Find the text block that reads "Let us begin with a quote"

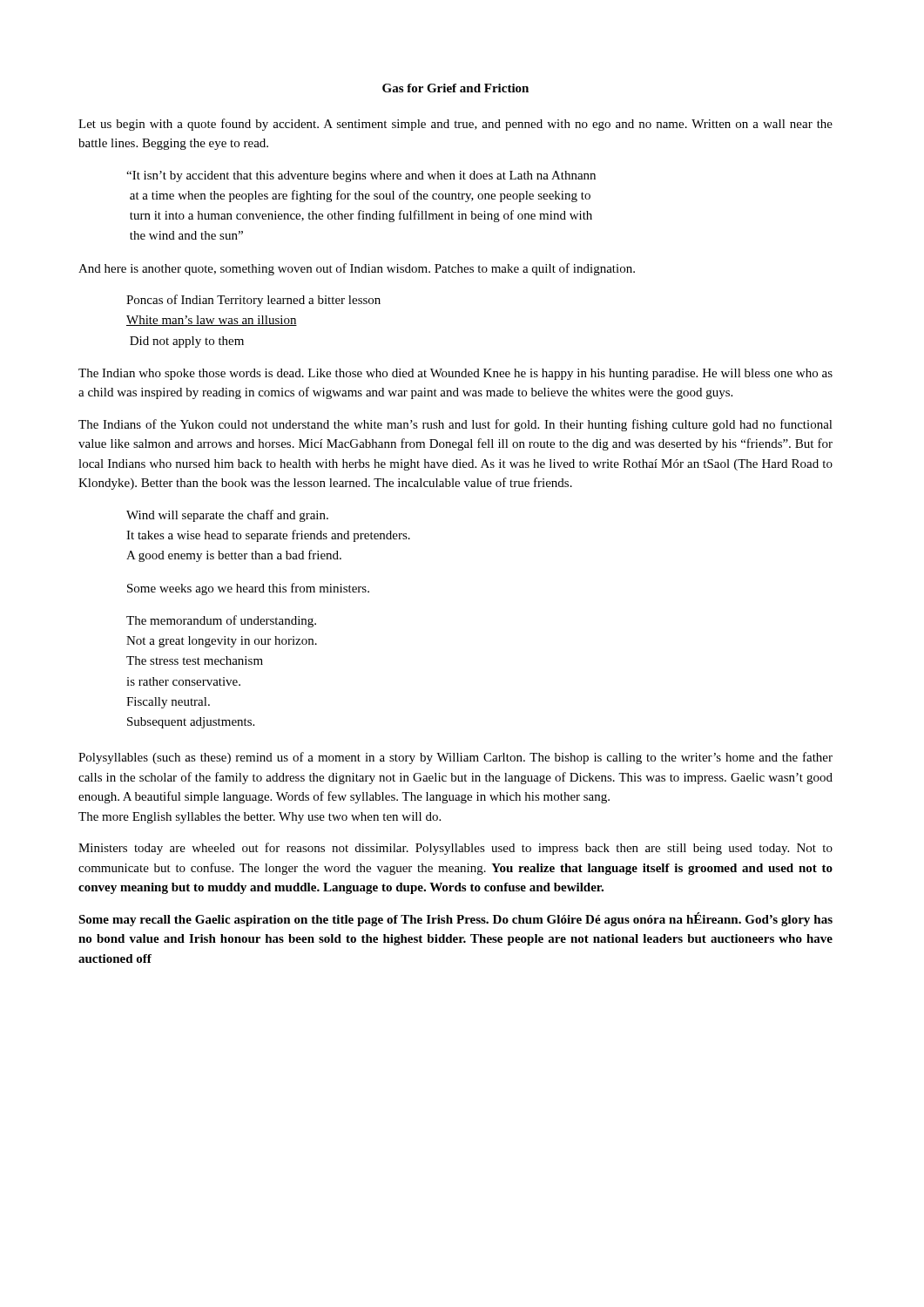[455, 133]
